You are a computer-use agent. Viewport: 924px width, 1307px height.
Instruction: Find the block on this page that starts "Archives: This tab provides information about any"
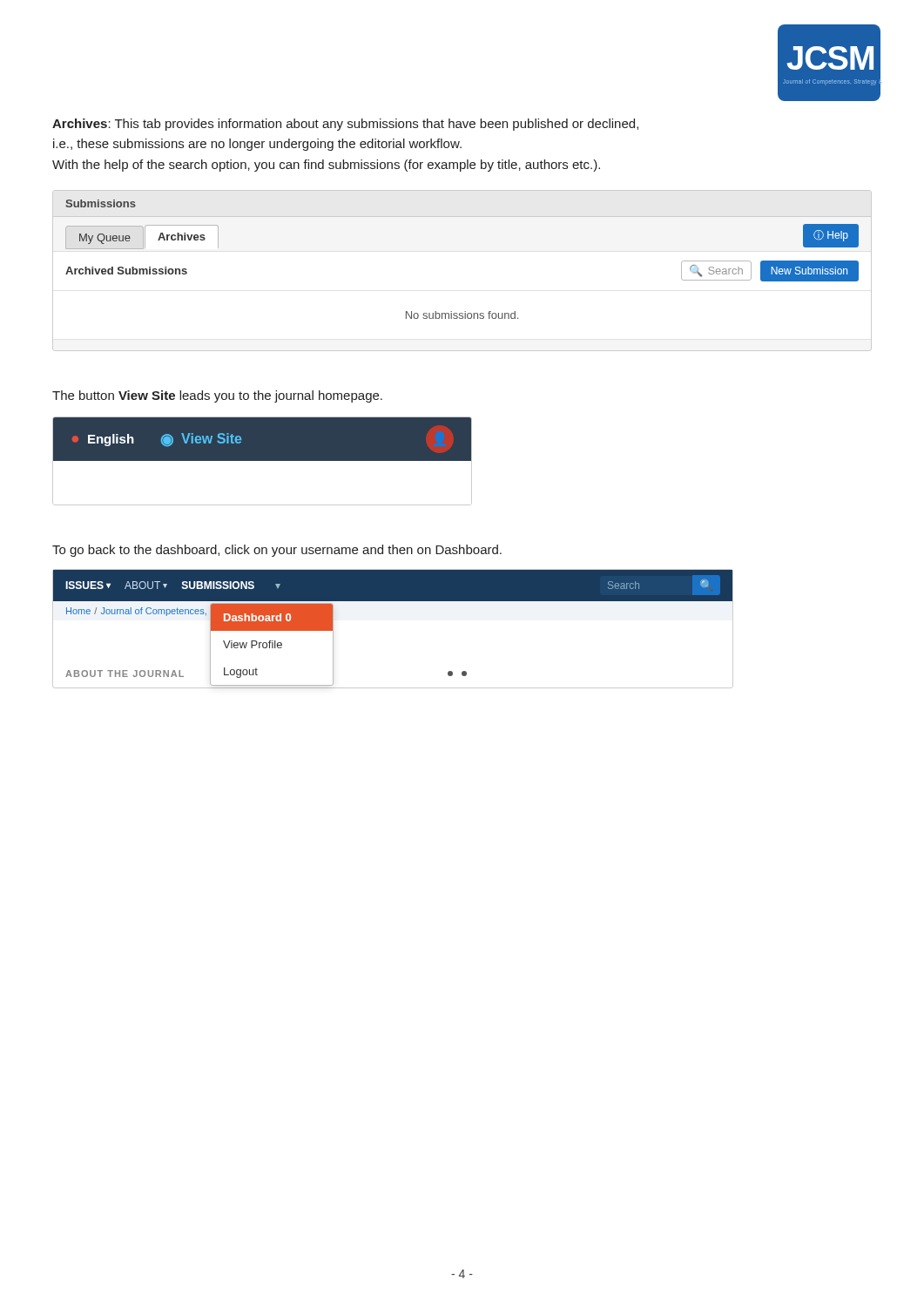coord(346,144)
